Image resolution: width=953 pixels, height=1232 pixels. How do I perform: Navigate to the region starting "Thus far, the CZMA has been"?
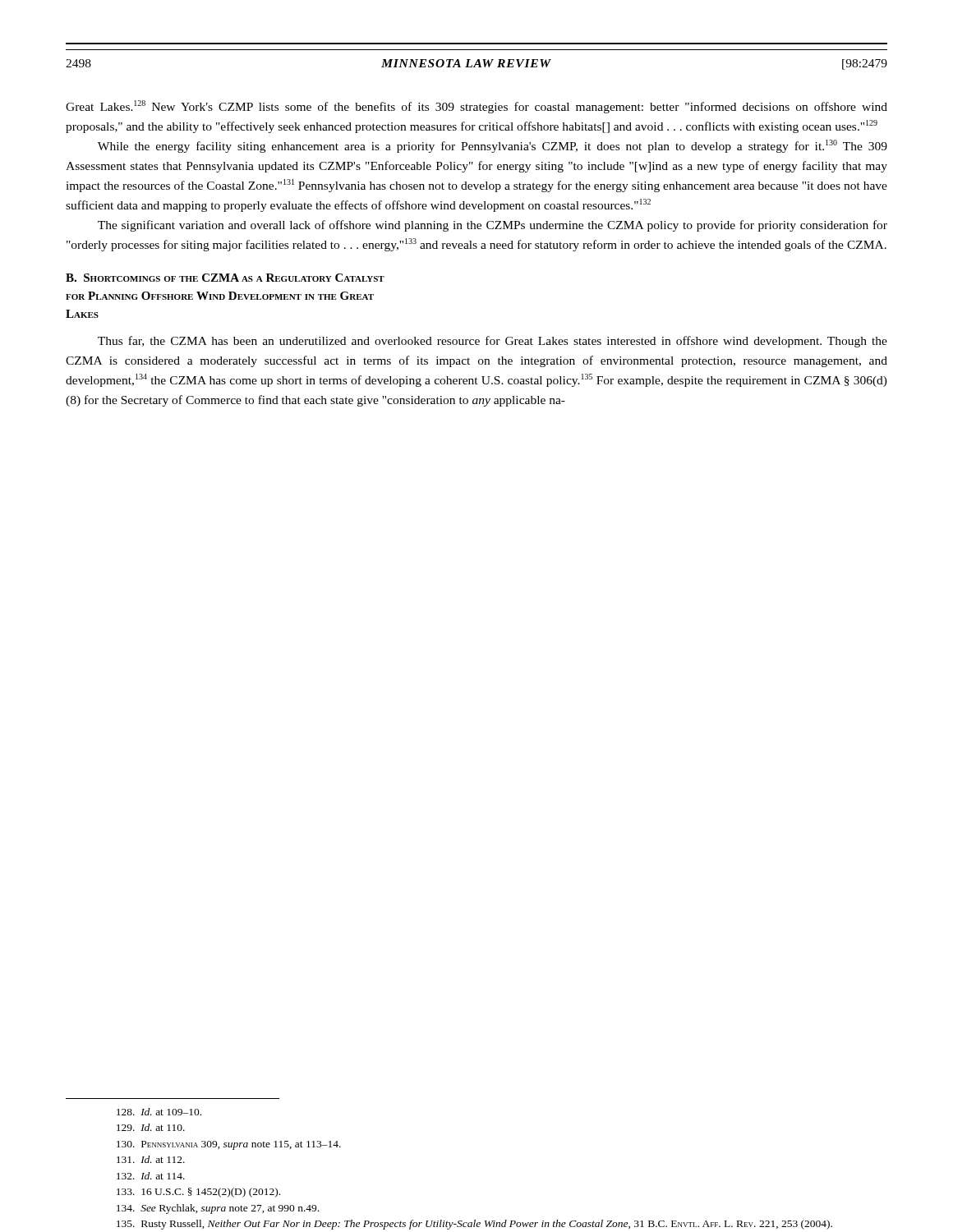tap(476, 371)
